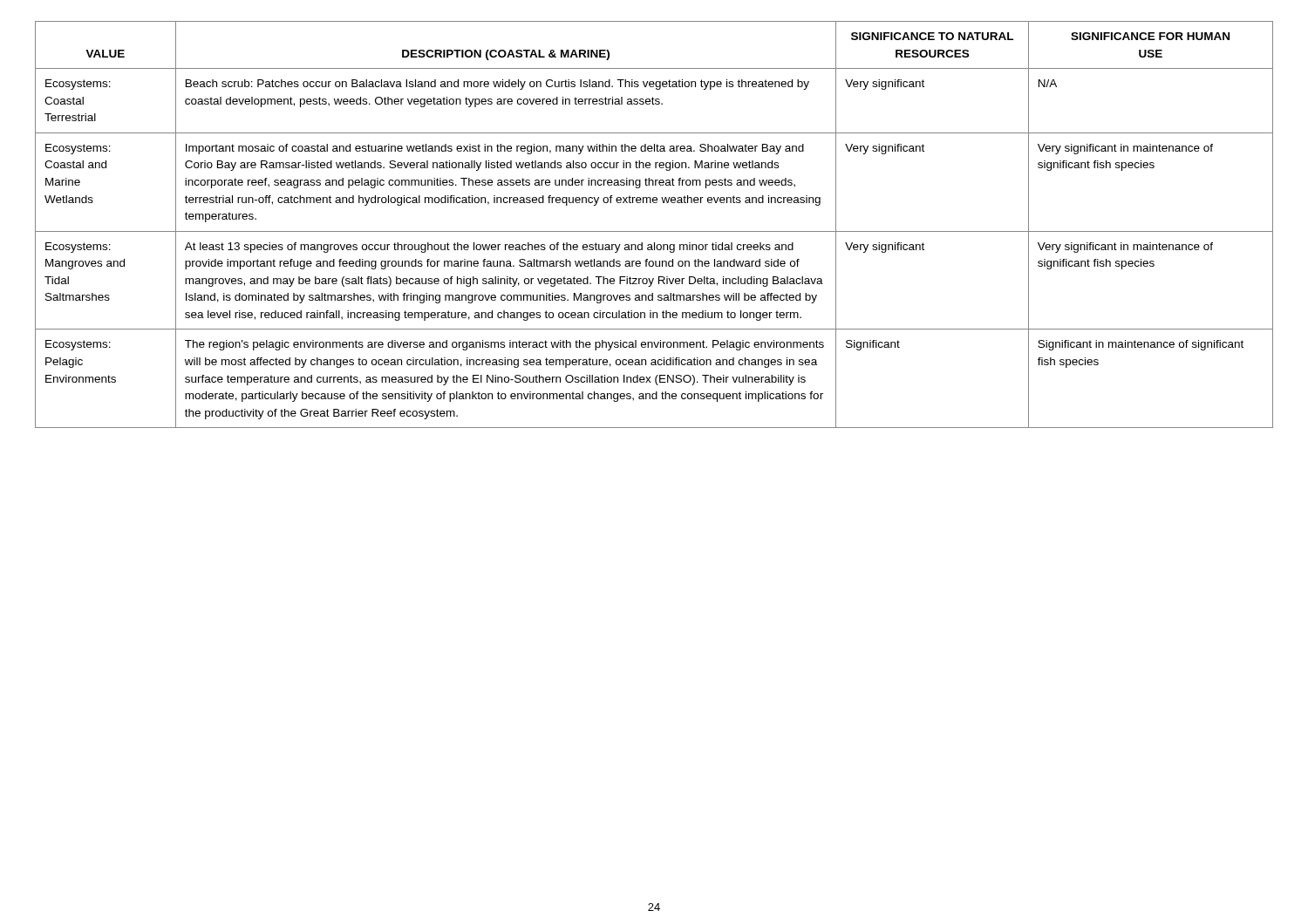Find the table that mentions "Very significant"

point(654,225)
